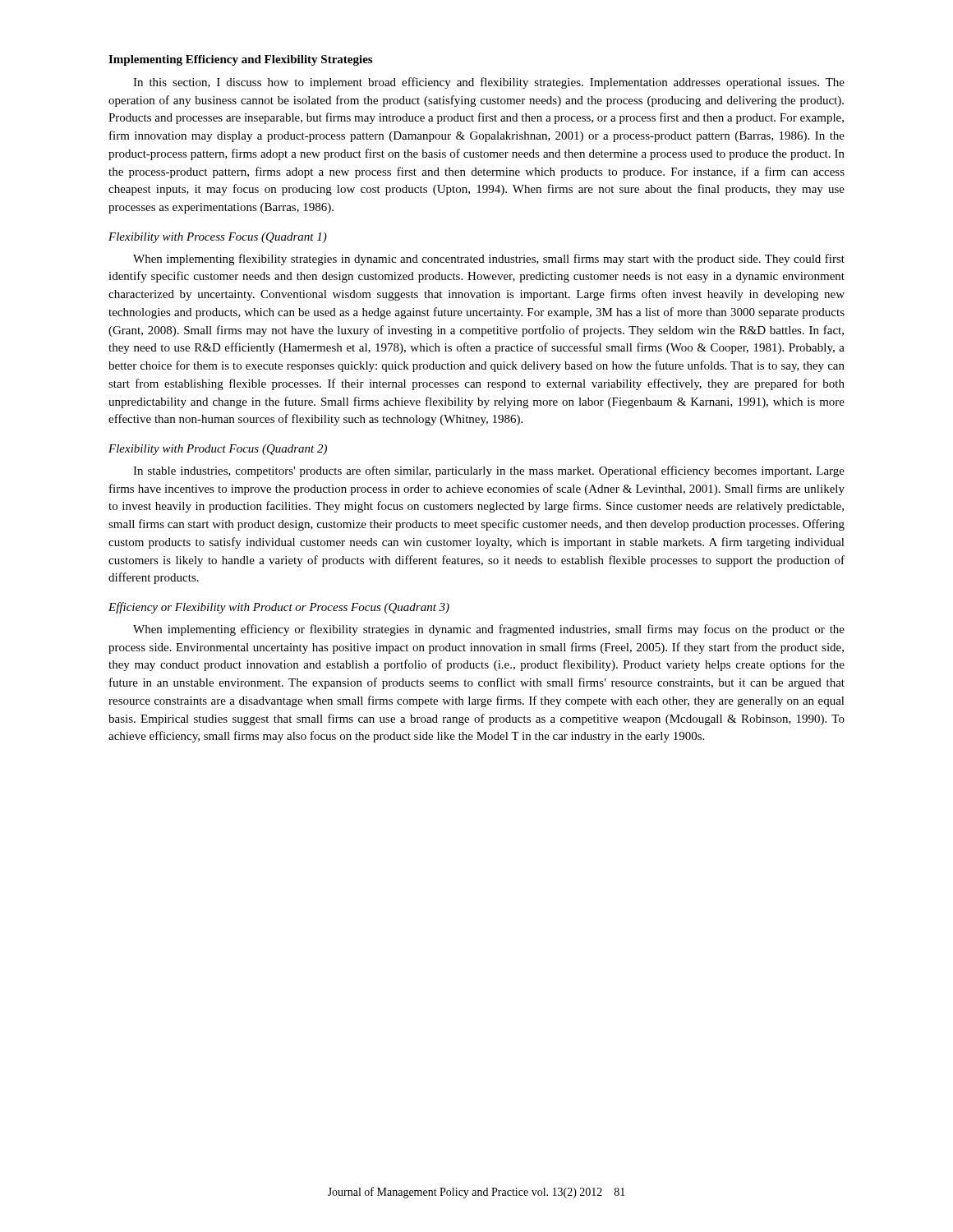Select the region starting "In this section, I discuss"
The image size is (953, 1232).
tap(476, 145)
